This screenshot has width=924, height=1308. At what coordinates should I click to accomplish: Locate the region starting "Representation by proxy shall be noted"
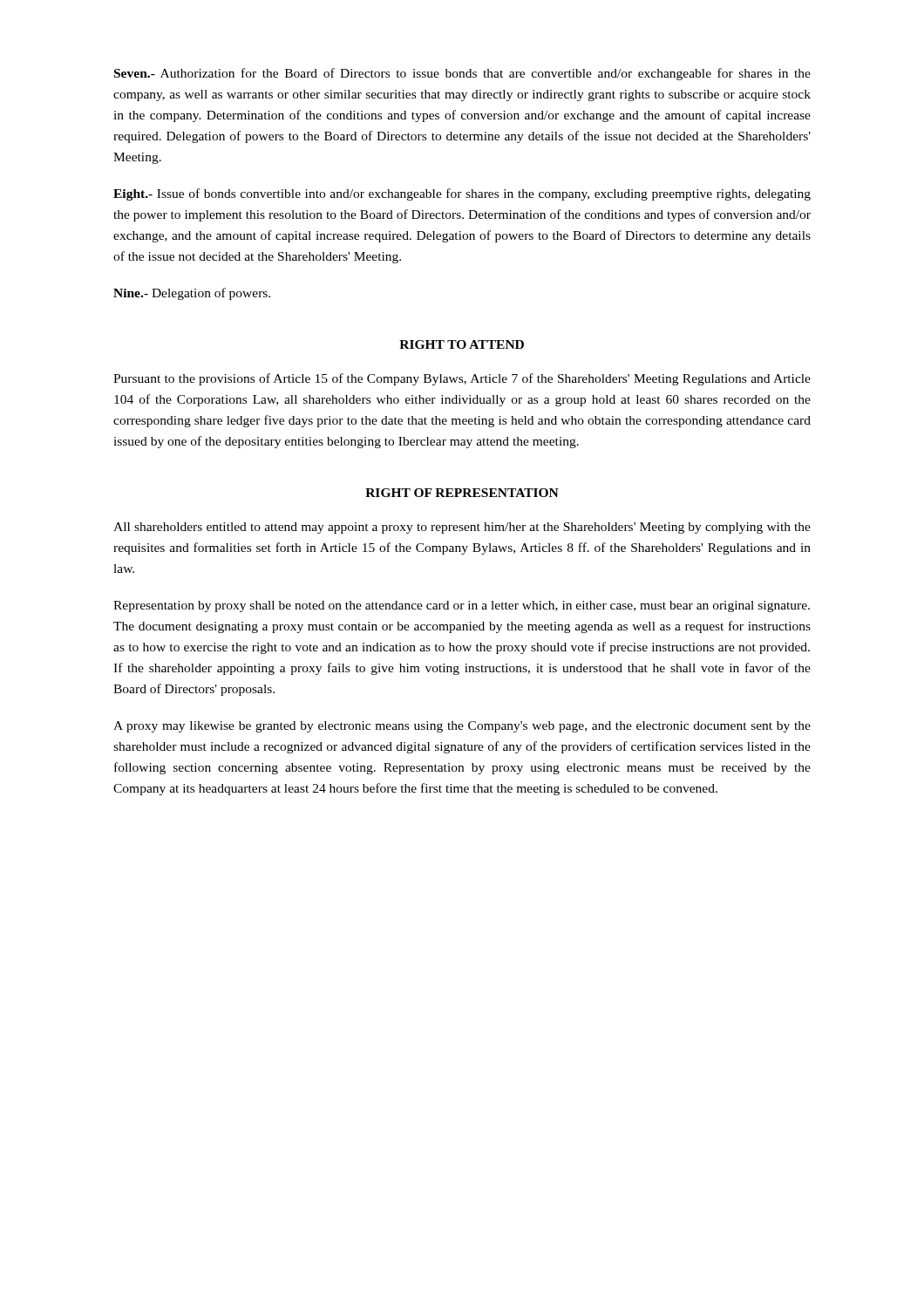(462, 647)
